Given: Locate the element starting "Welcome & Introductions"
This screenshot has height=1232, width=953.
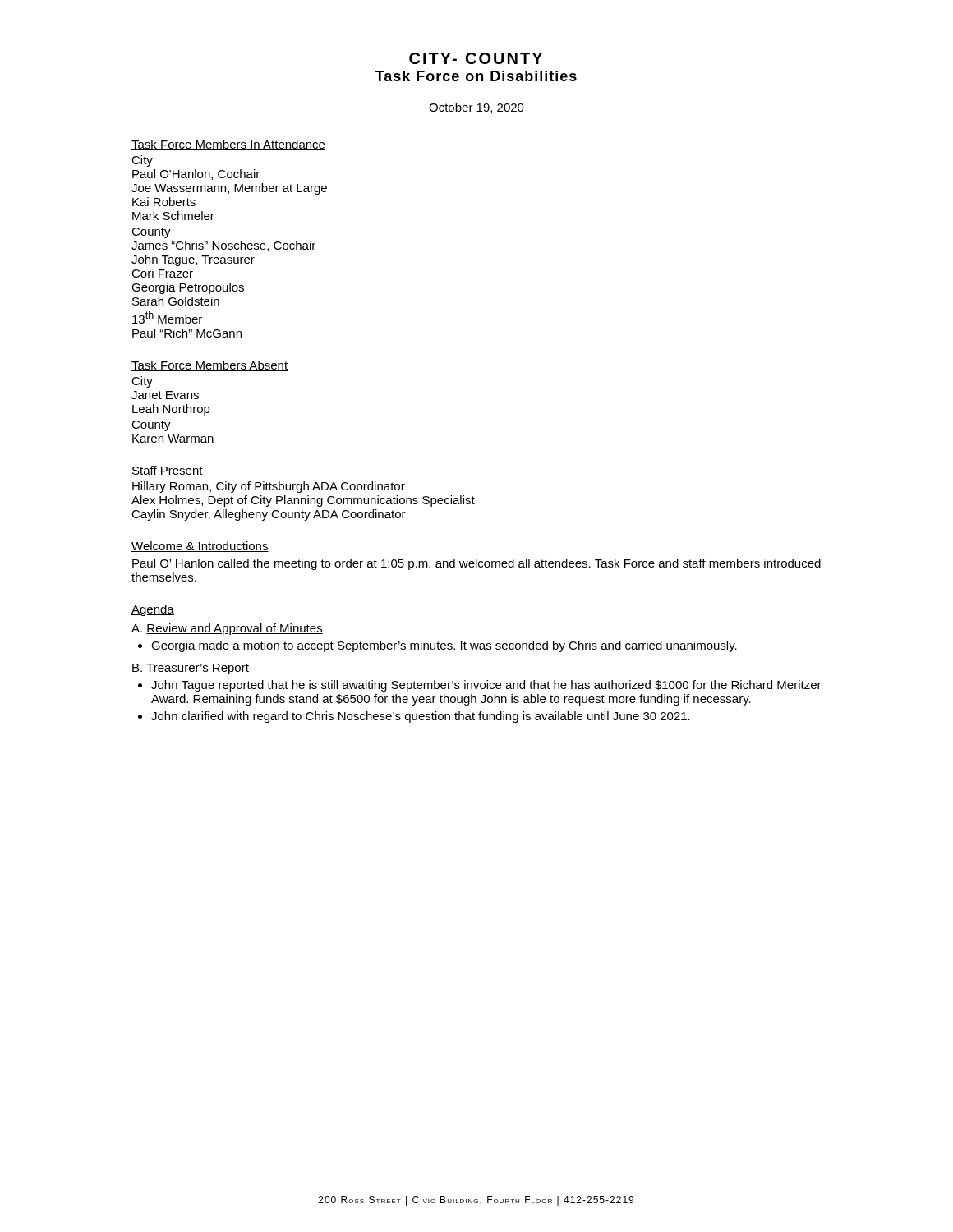Looking at the screenshot, I should [x=200, y=546].
